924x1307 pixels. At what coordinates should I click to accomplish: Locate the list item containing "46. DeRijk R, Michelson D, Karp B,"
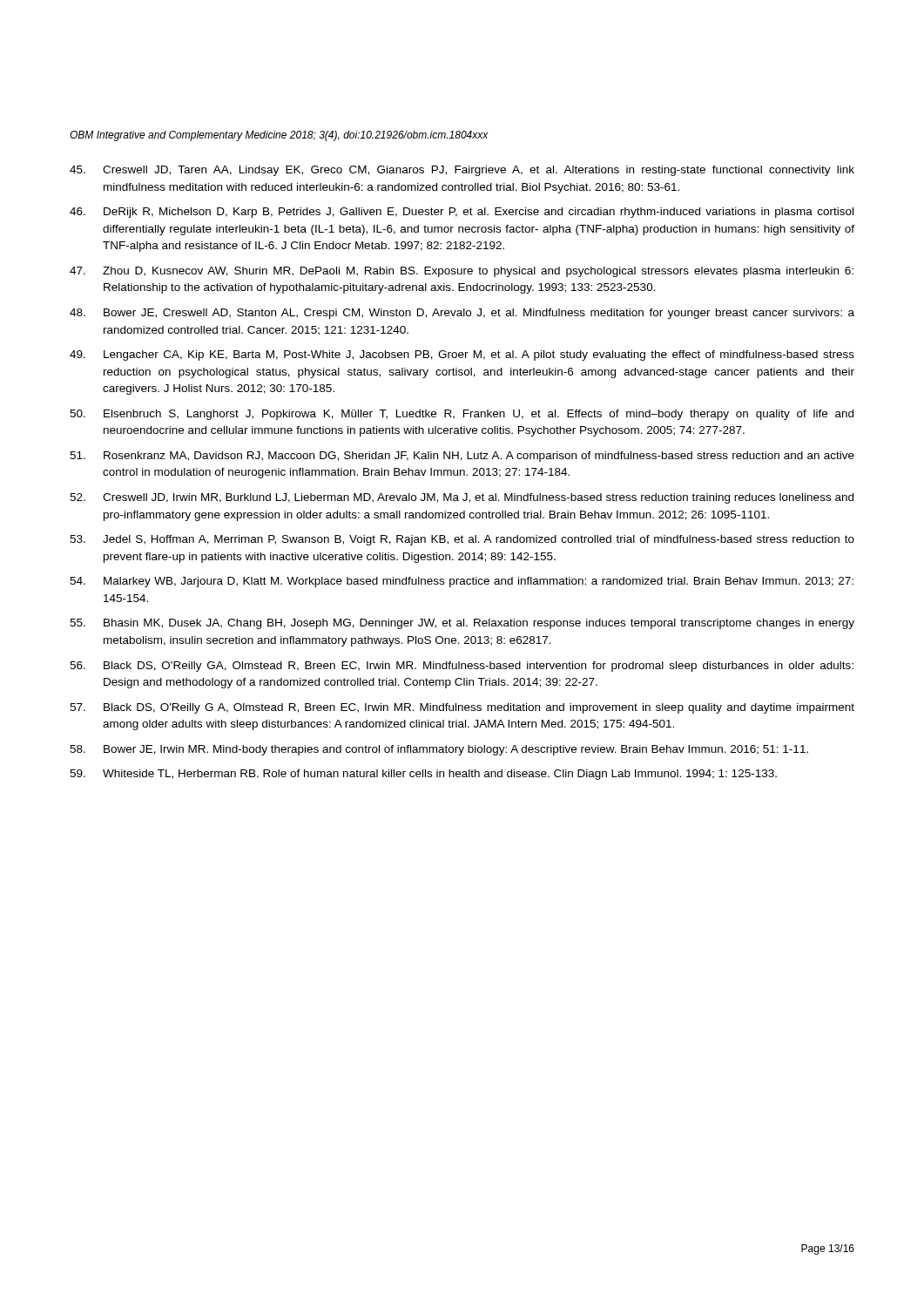pyautogui.click(x=462, y=229)
